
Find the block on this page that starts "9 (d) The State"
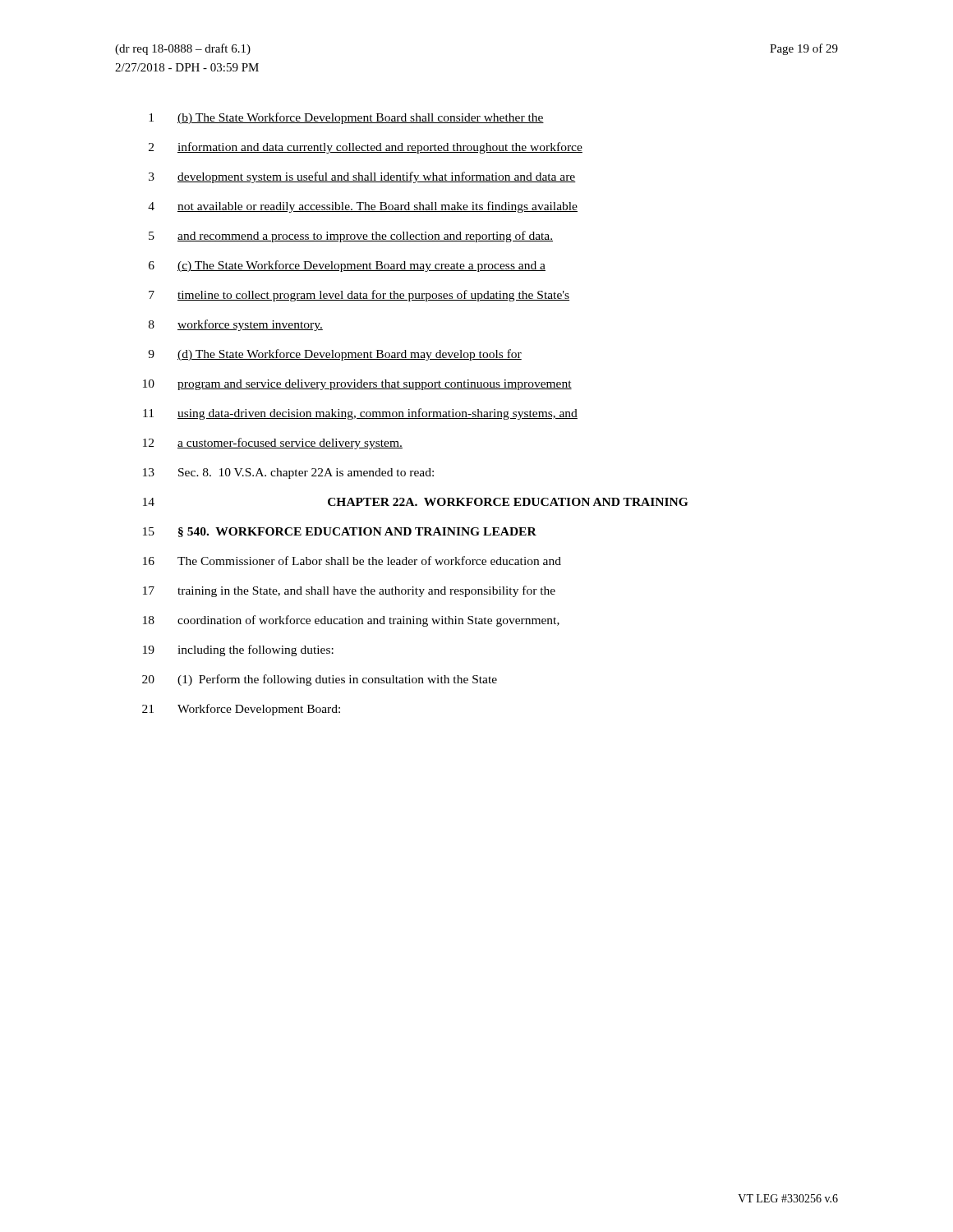click(476, 353)
